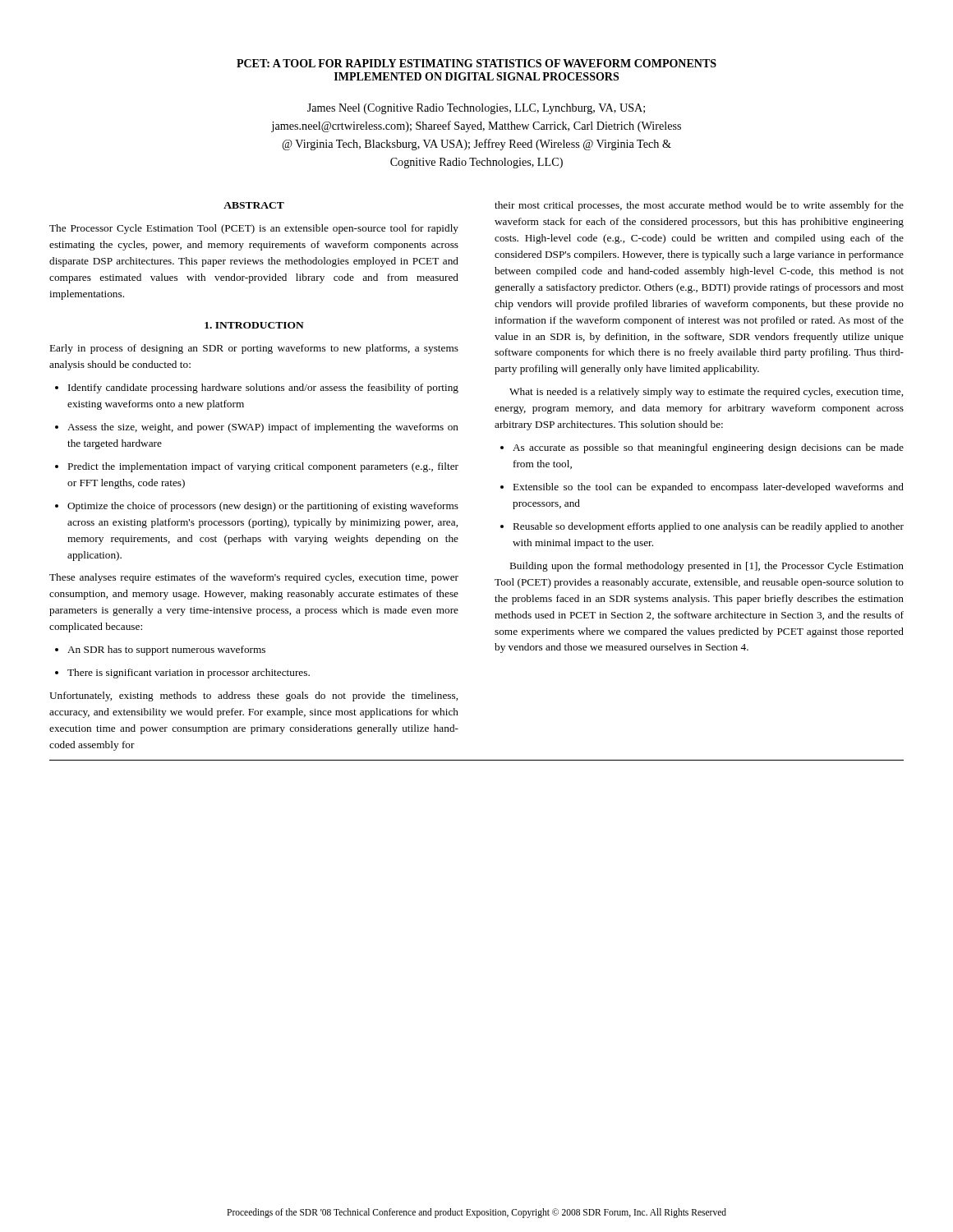The image size is (953, 1232).
Task: Locate the element starting "Predict the implementation impact of varying critical component"
Action: [254, 475]
